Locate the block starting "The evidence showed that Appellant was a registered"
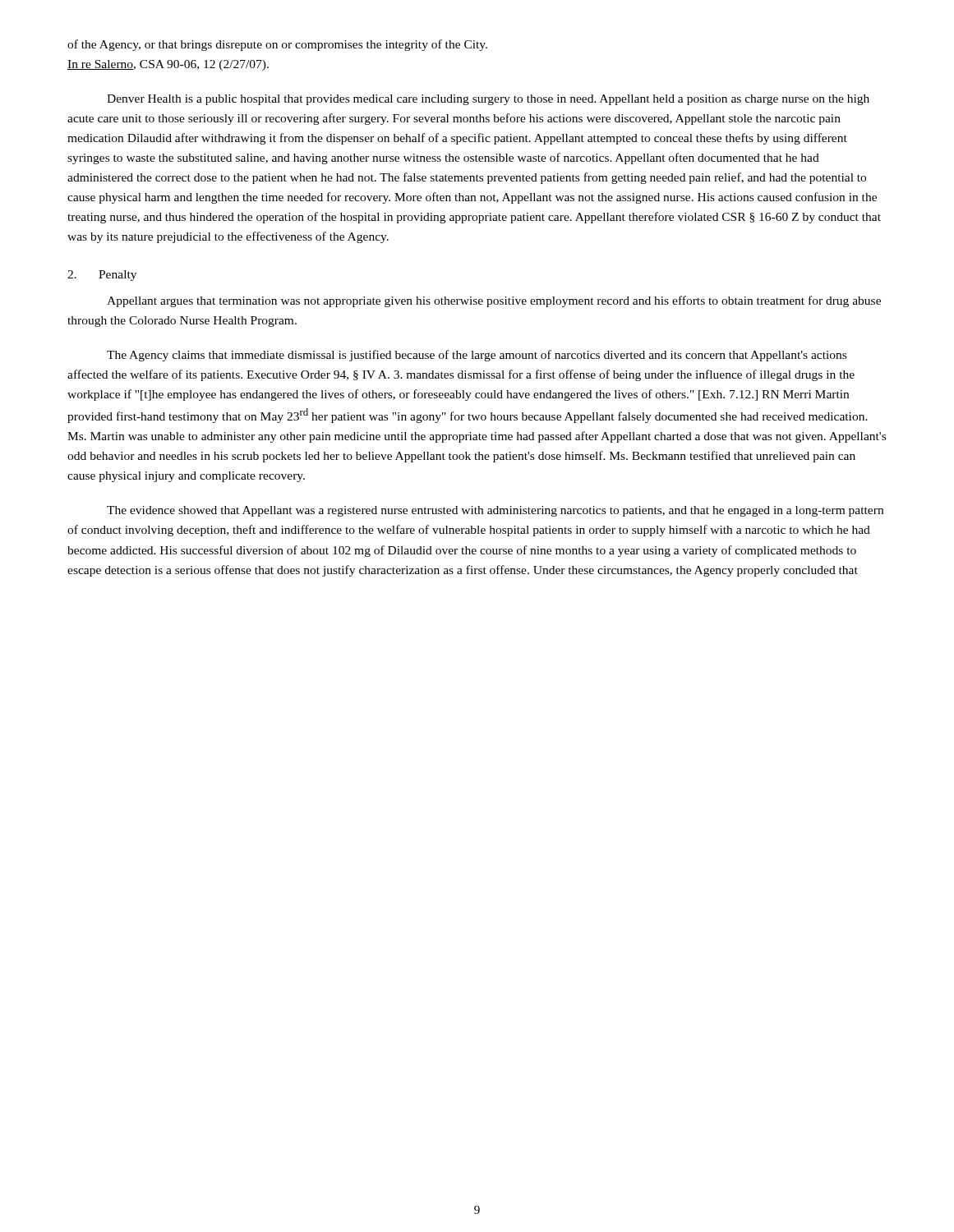 pos(477,540)
